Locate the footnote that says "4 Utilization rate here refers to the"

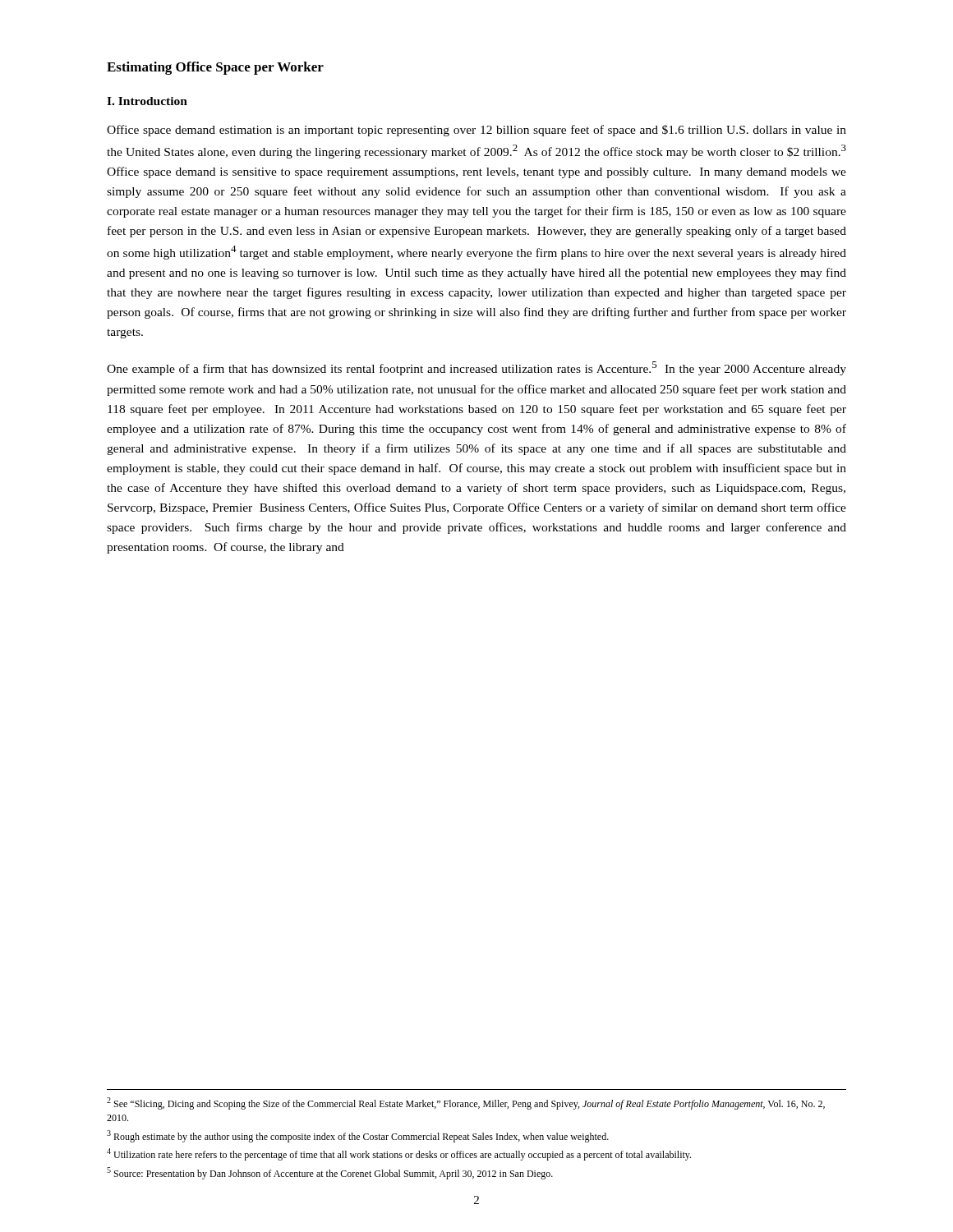coord(399,1154)
